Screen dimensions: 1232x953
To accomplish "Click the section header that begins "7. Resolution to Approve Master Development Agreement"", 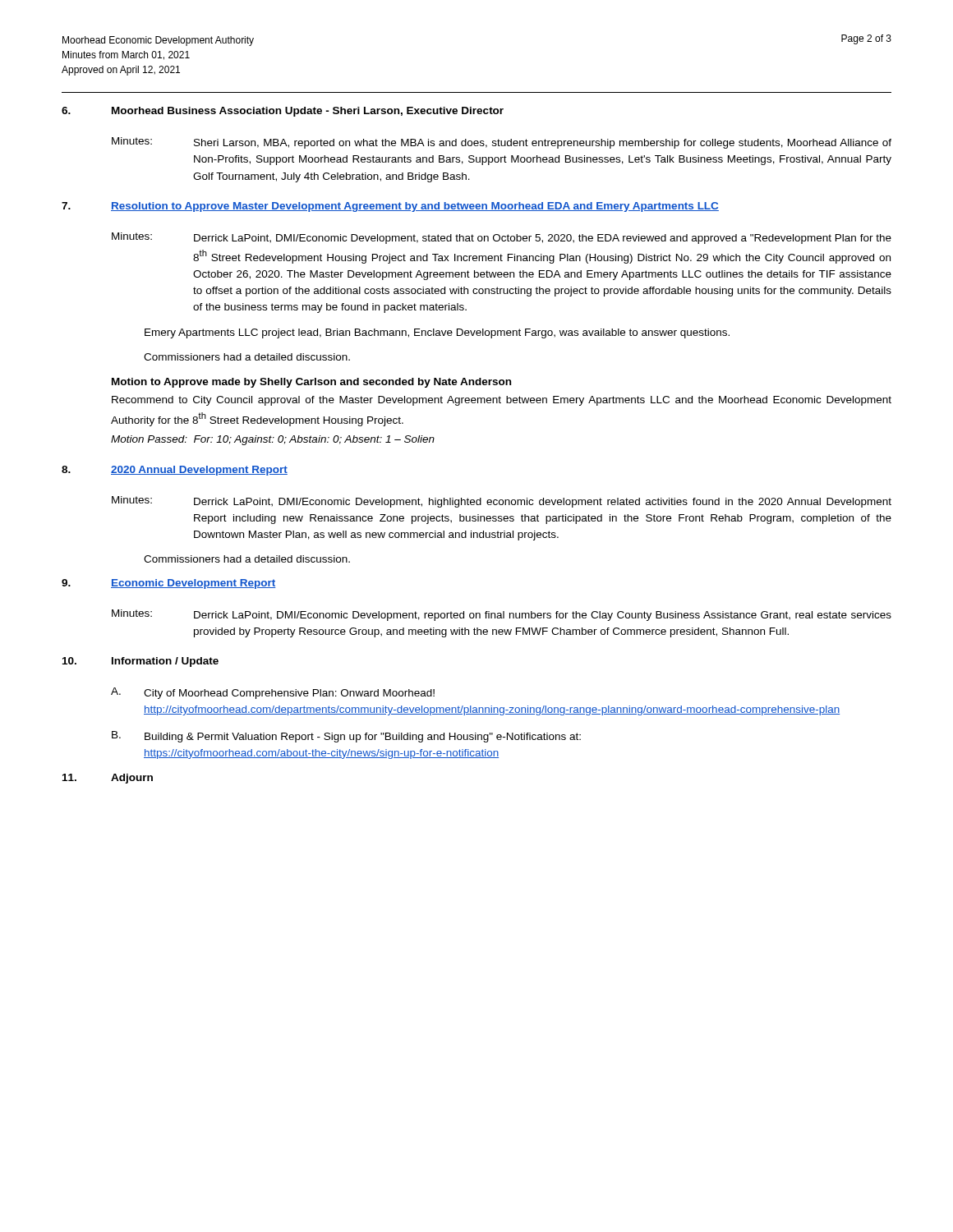I will pos(476,209).
